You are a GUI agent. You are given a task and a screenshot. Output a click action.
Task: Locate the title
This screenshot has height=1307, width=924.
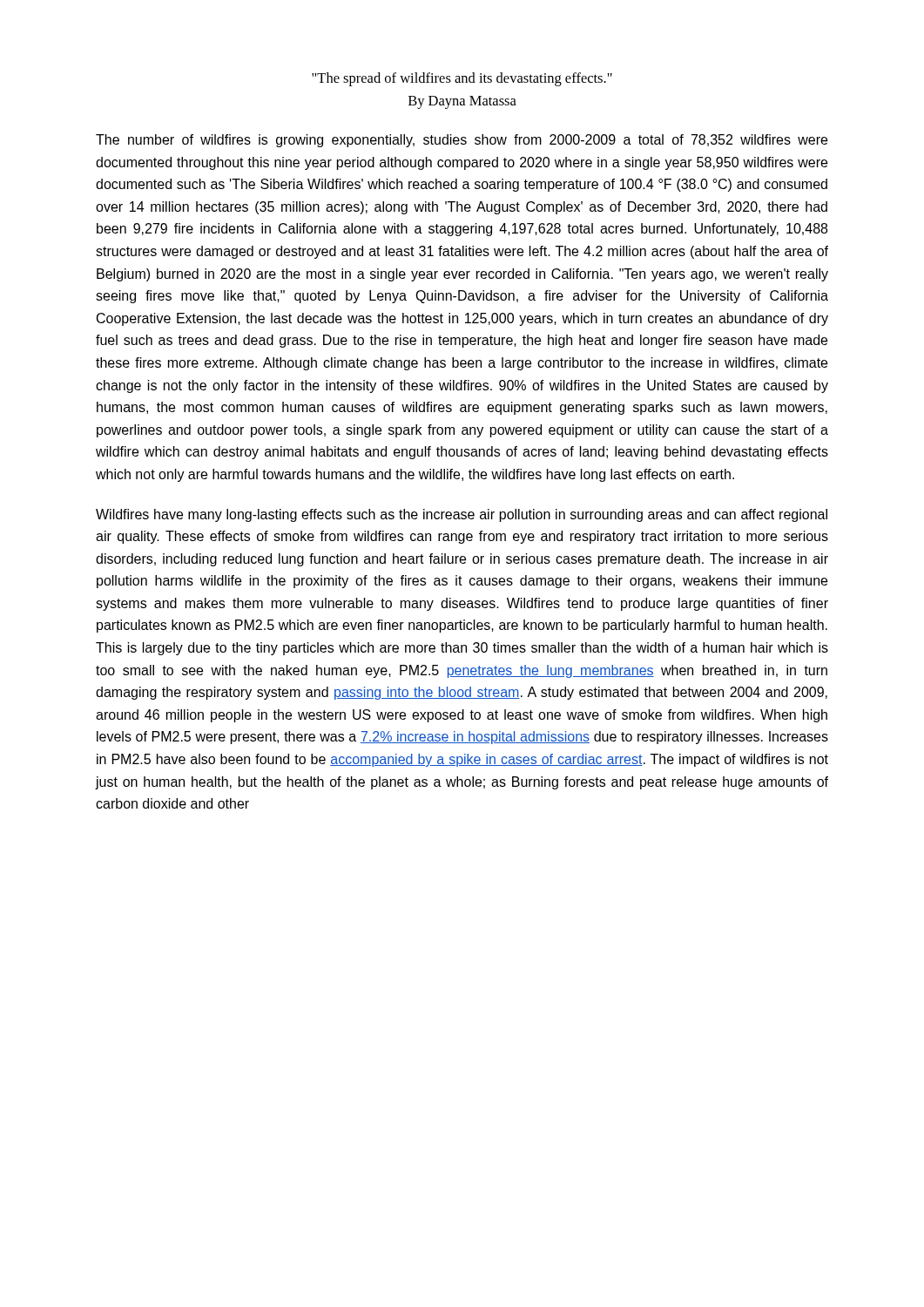click(x=462, y=78)
